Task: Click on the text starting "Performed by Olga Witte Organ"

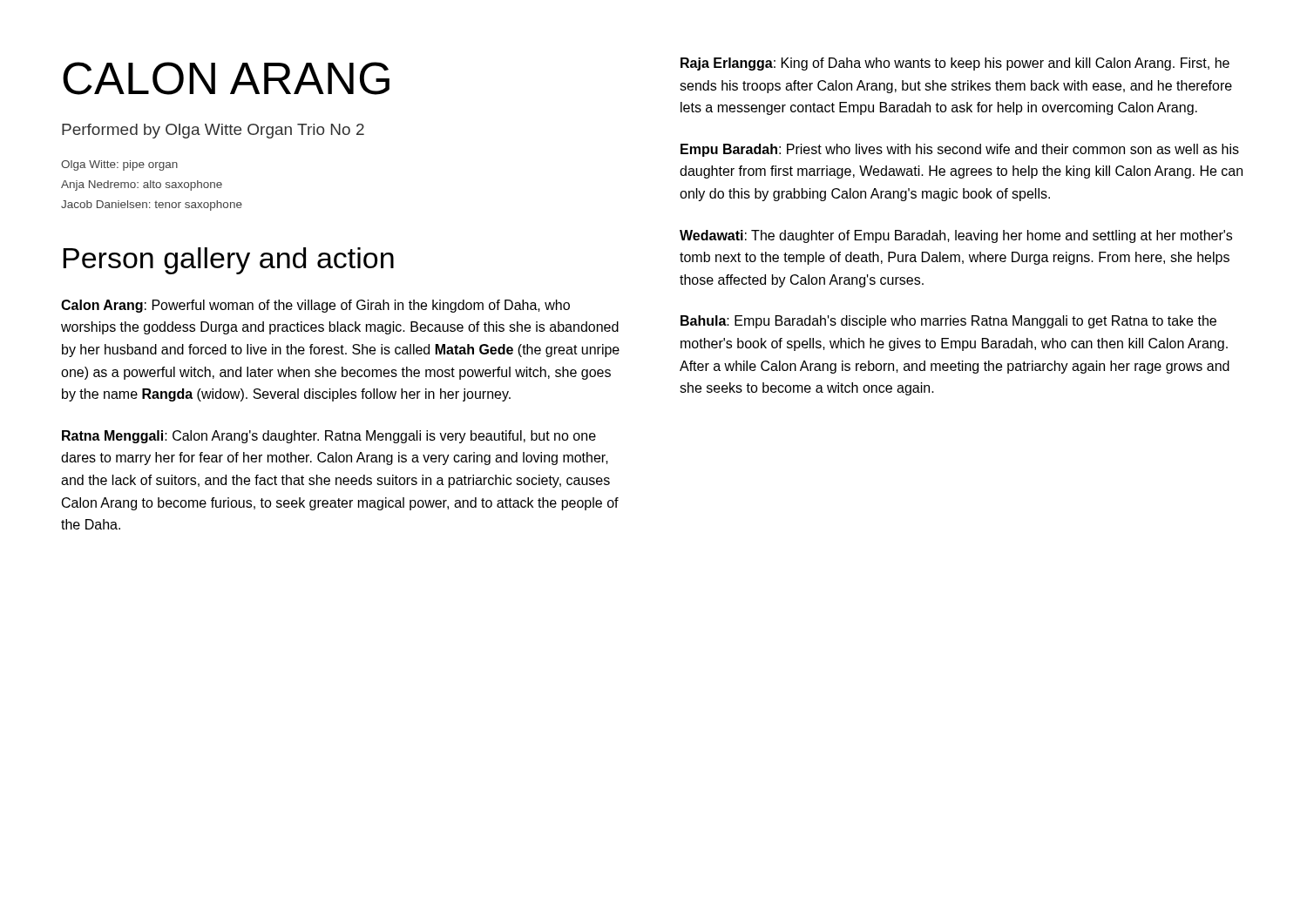Action: pyautogui.click(x=344, y=130)
